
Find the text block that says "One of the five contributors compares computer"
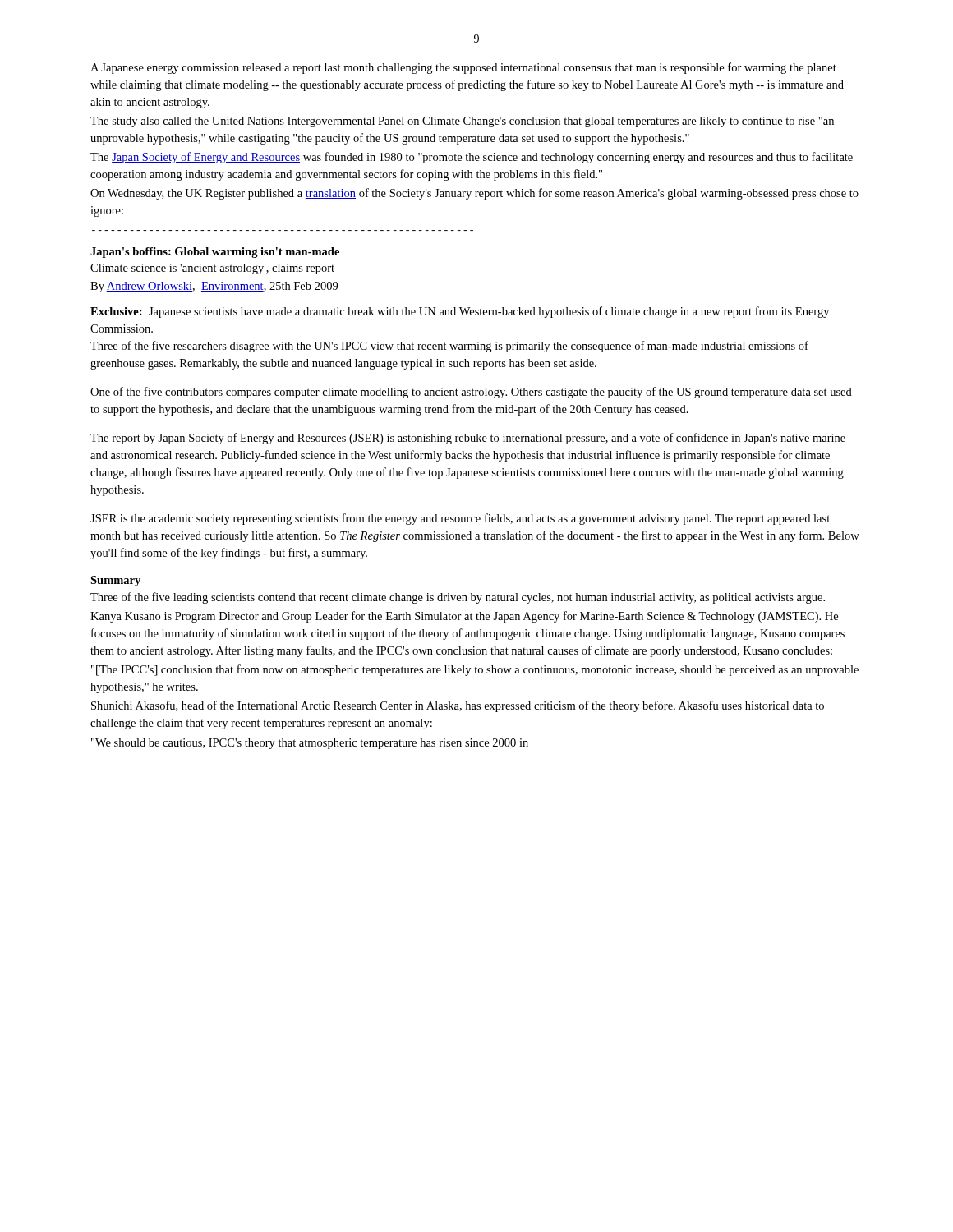click(x=476, y=401)
